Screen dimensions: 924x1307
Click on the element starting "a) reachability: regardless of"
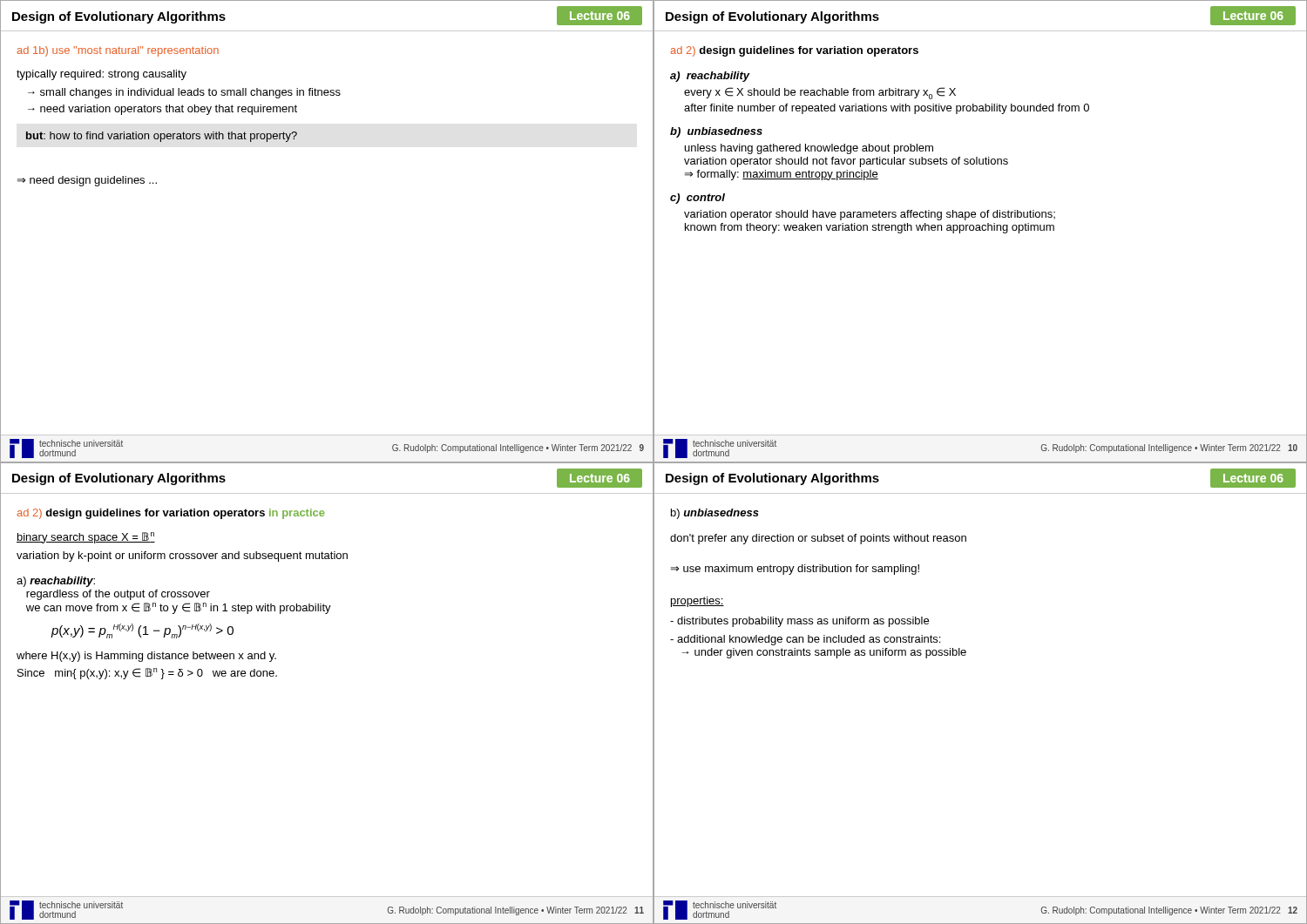[x=174, y=594]
